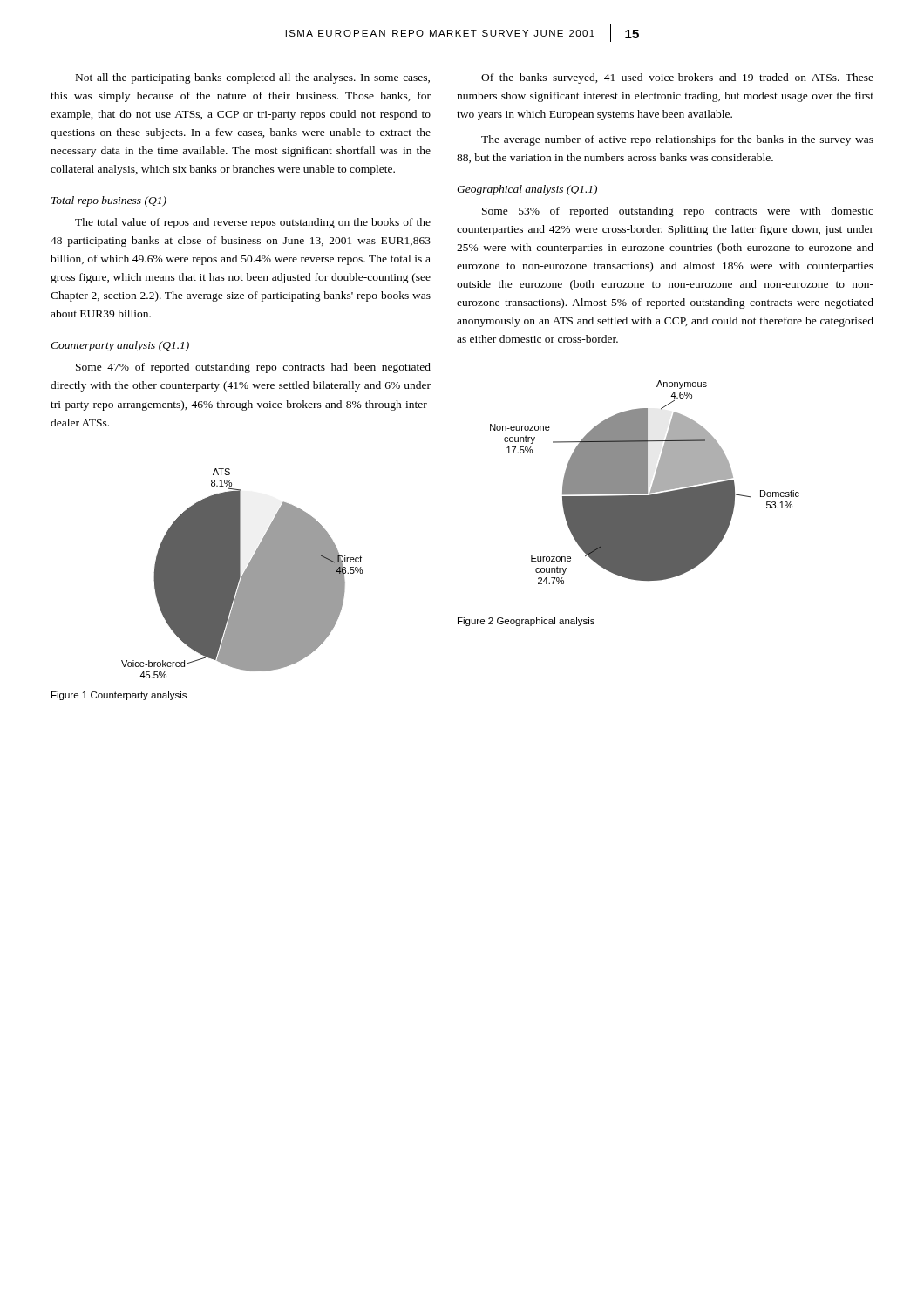
Task: Find "Geographical analysis (Q1.1)" on this page
Action: click(527, 190)
